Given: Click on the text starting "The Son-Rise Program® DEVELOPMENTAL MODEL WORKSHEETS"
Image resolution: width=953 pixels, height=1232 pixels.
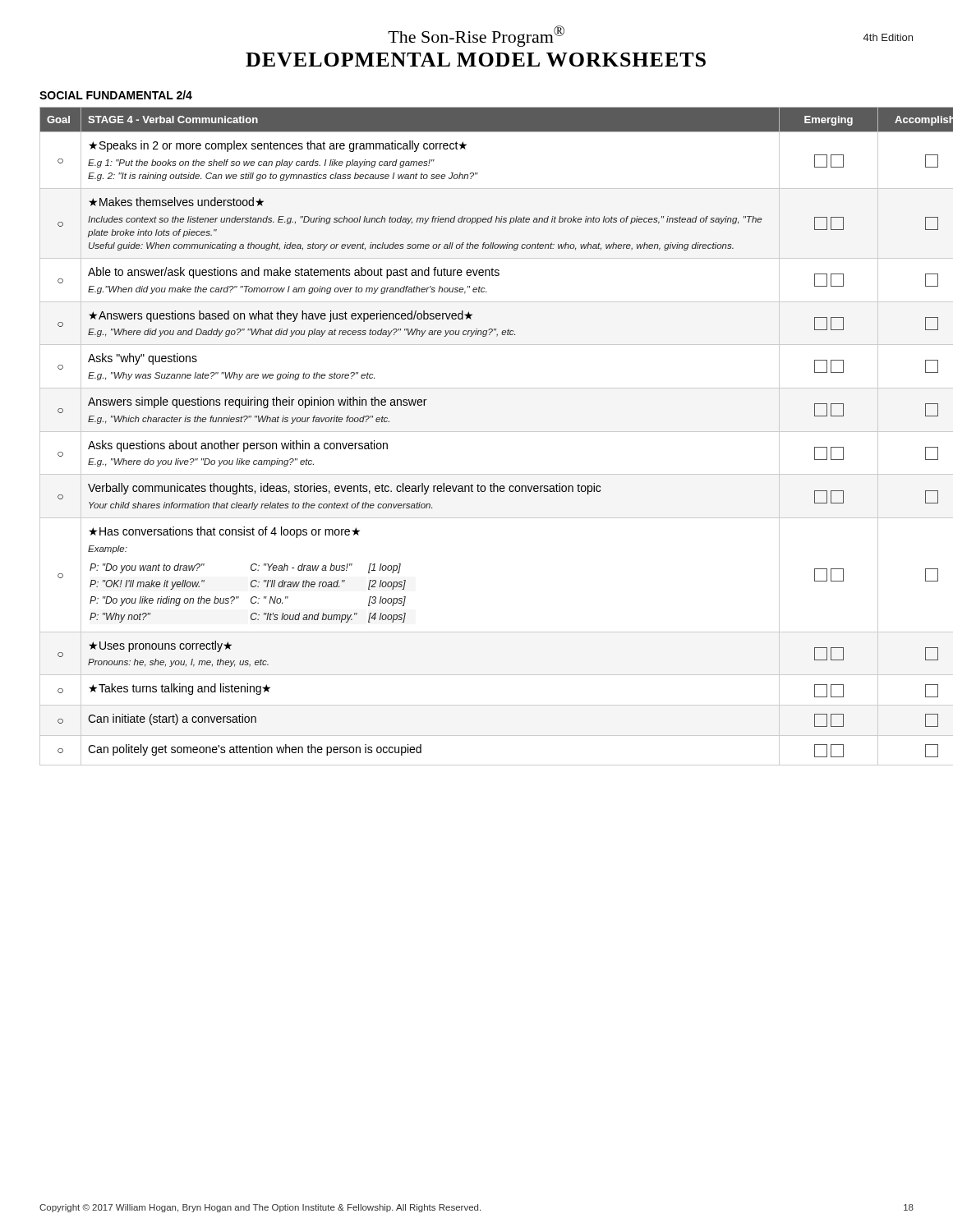Looking at the screenshot, I should click(476, 48).
